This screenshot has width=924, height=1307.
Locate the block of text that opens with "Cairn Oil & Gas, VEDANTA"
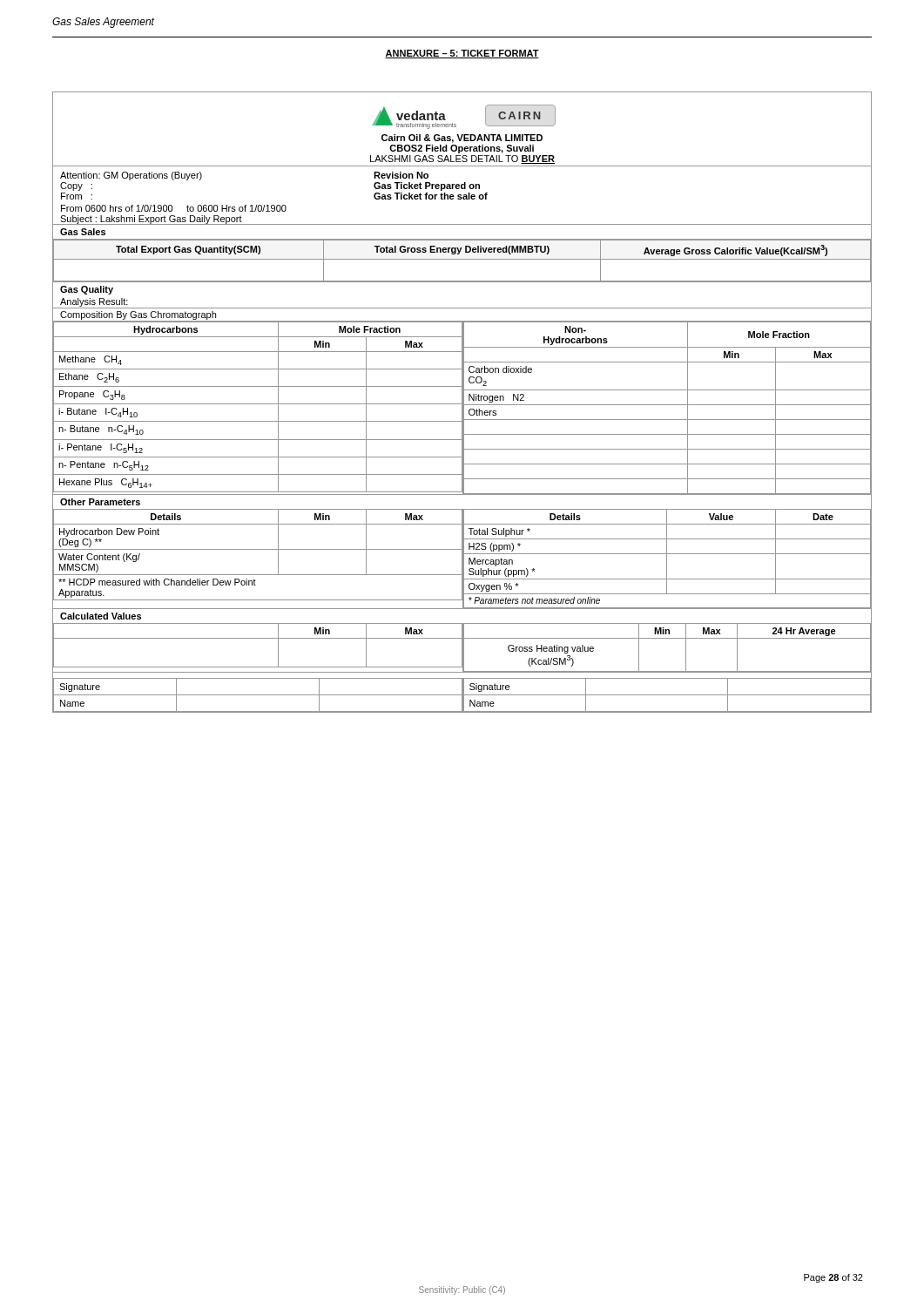[x=462, y=148]
